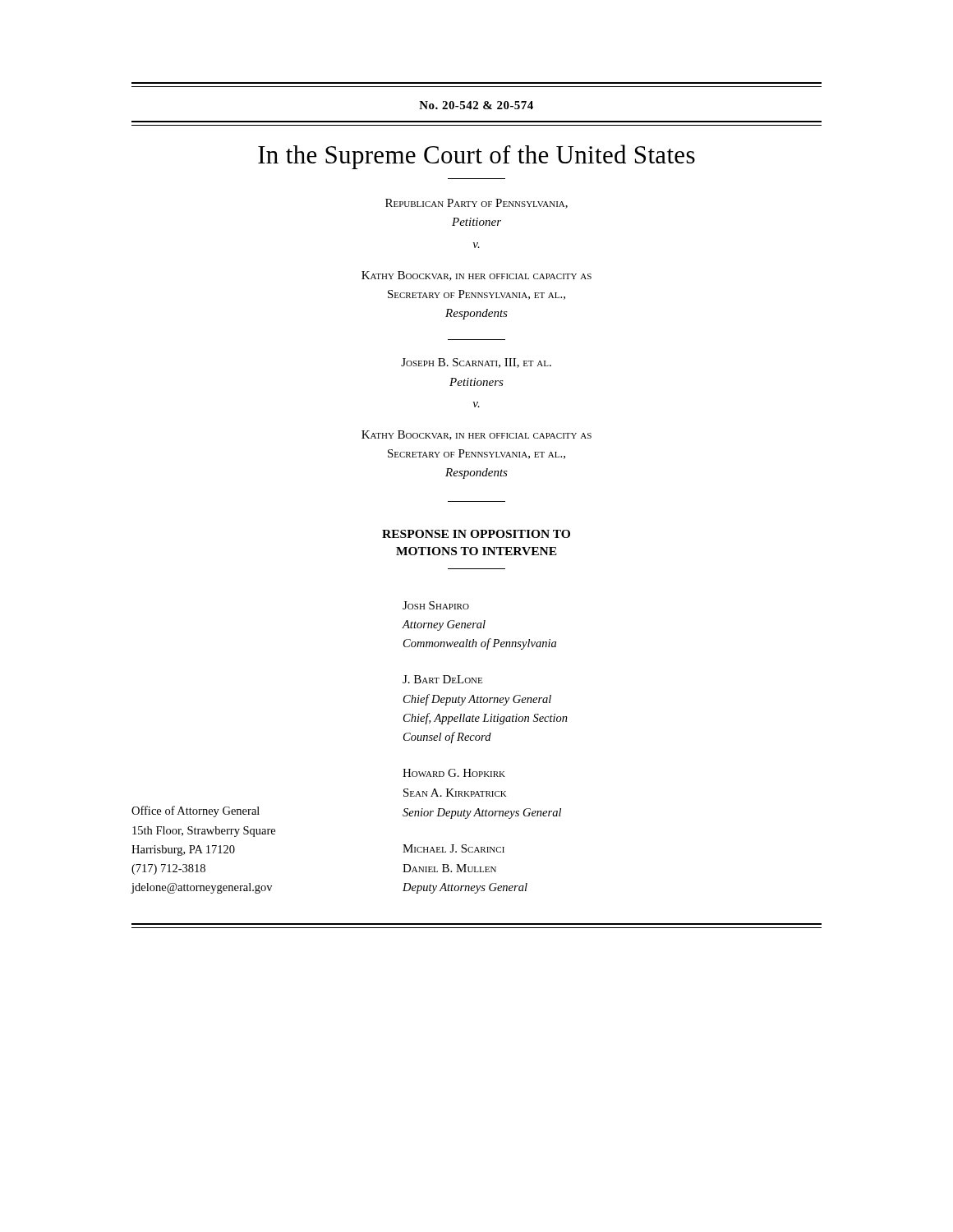
Task: Select the section header
Action: coord(476,542)
